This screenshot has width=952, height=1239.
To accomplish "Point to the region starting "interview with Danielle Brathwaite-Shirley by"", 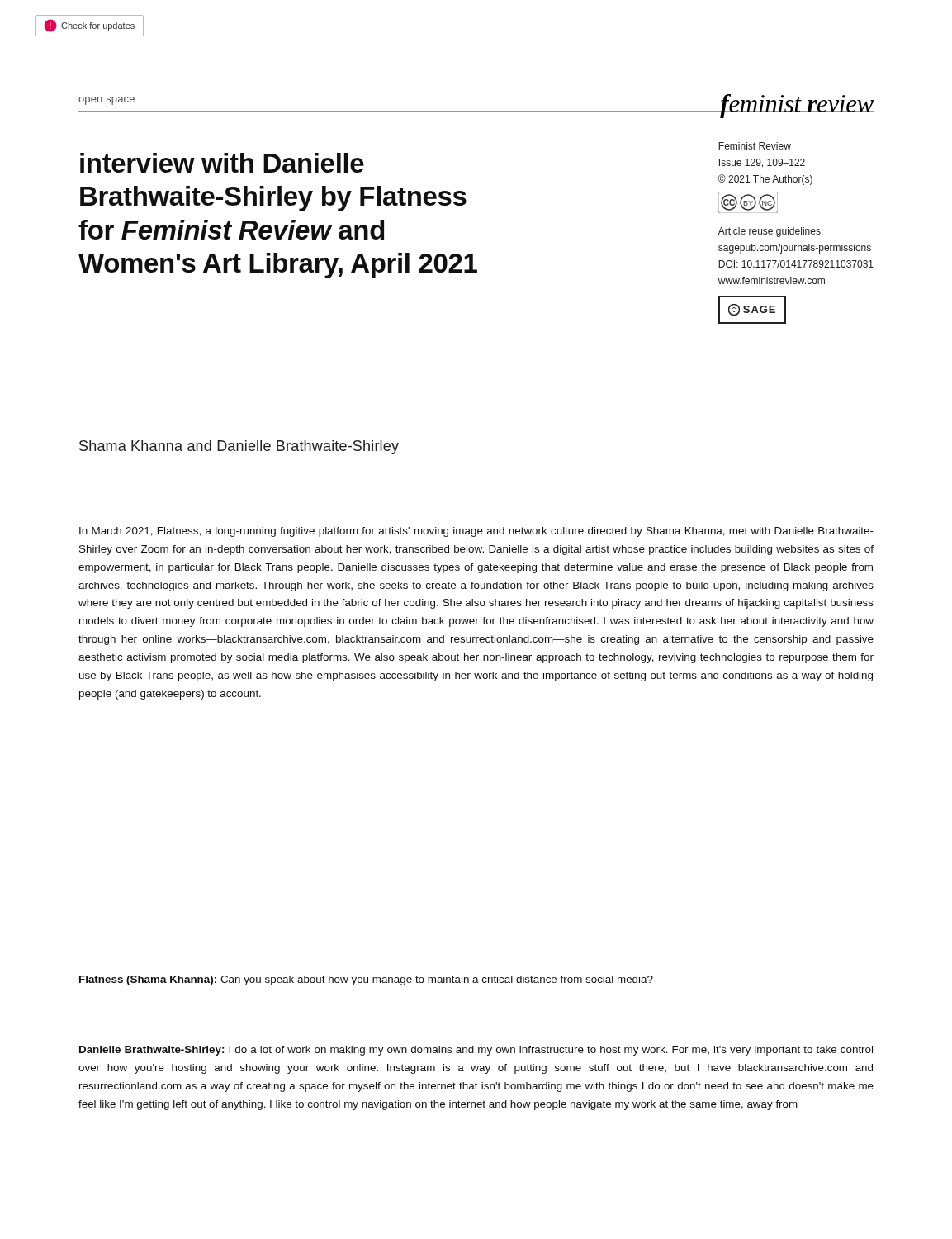I will tap(278, 213).
